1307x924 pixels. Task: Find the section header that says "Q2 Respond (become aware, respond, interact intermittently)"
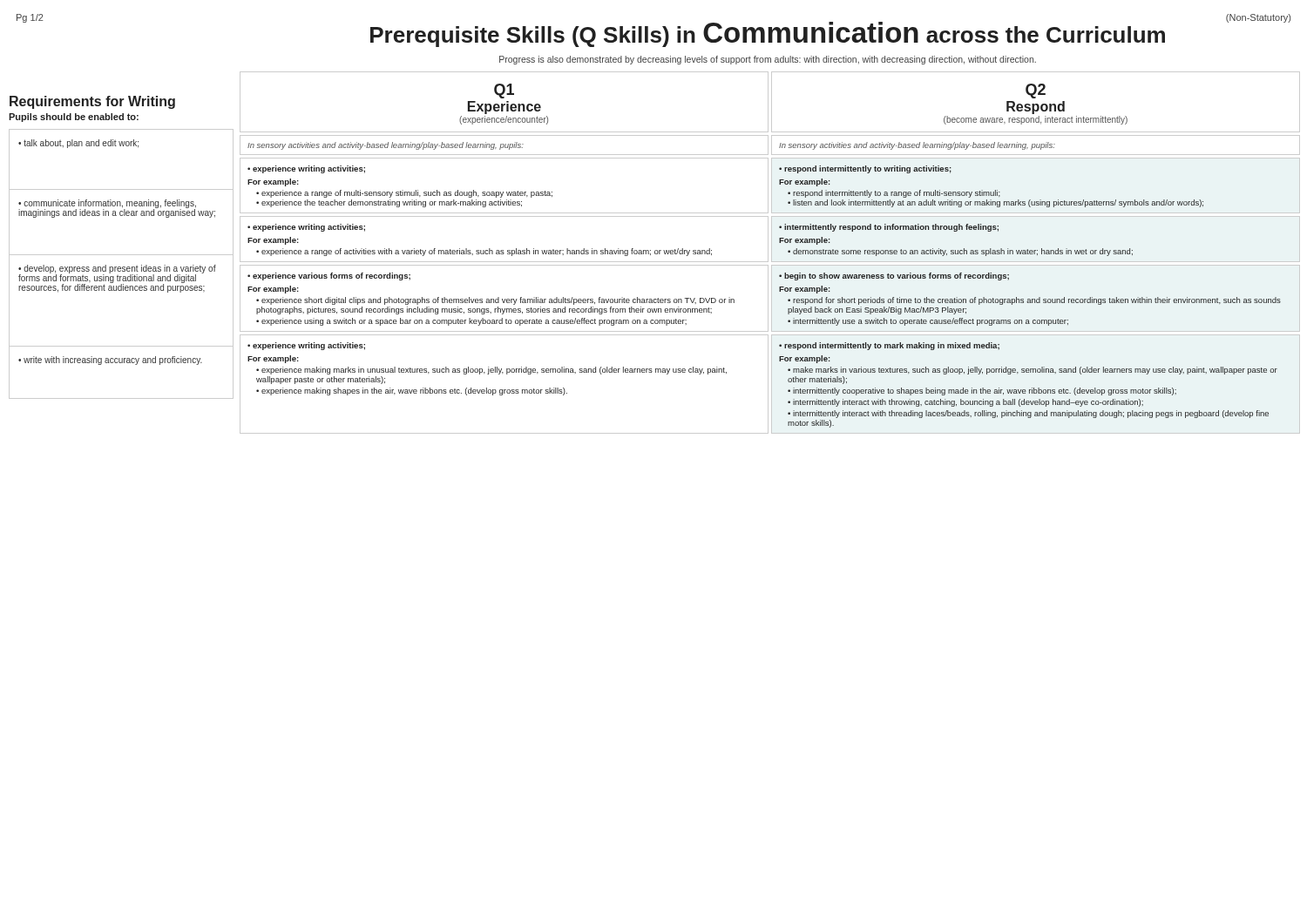pos(1036,103)
